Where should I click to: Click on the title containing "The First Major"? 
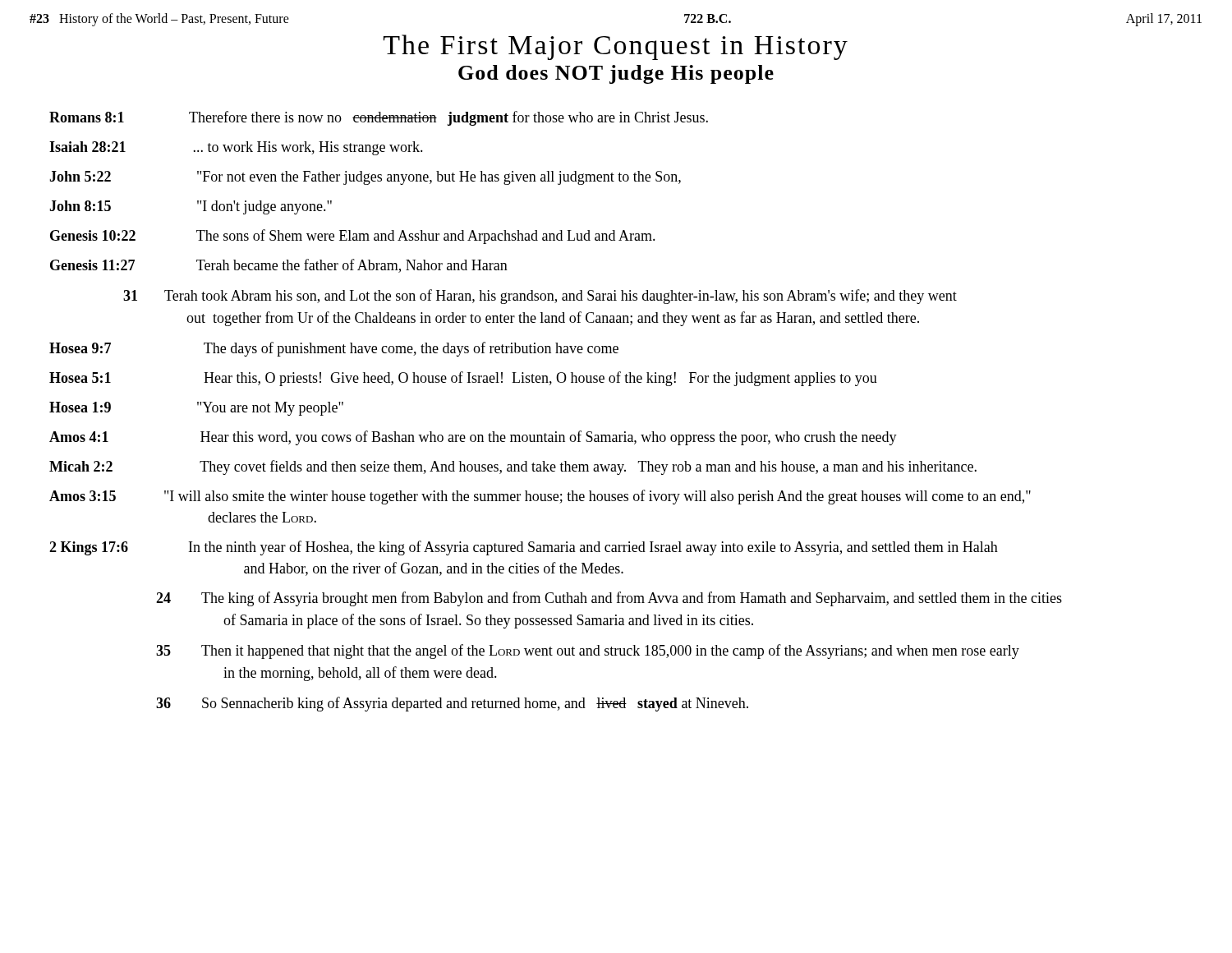point(616,45)
